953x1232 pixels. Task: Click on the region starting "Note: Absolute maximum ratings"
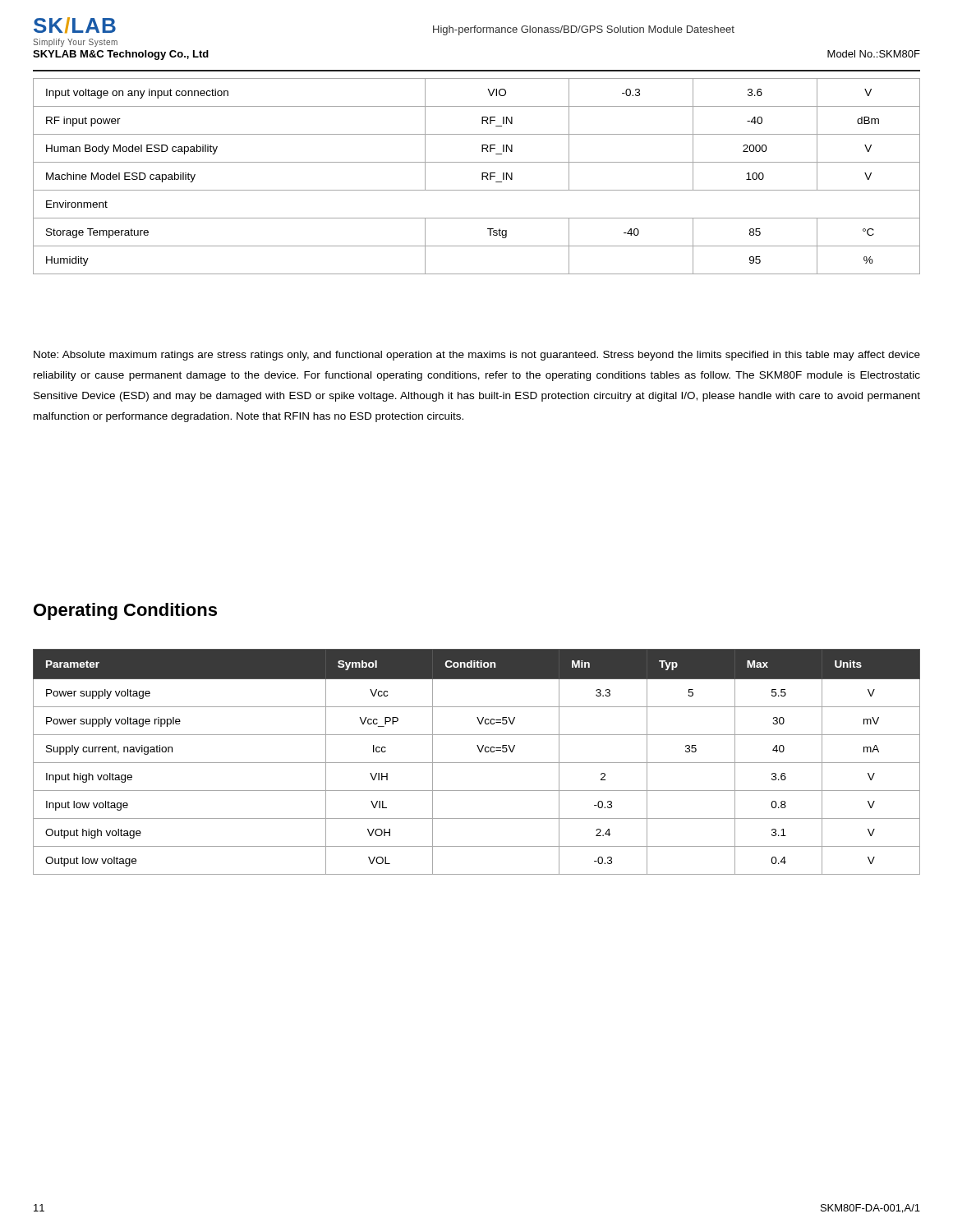(x=476, y=386)
